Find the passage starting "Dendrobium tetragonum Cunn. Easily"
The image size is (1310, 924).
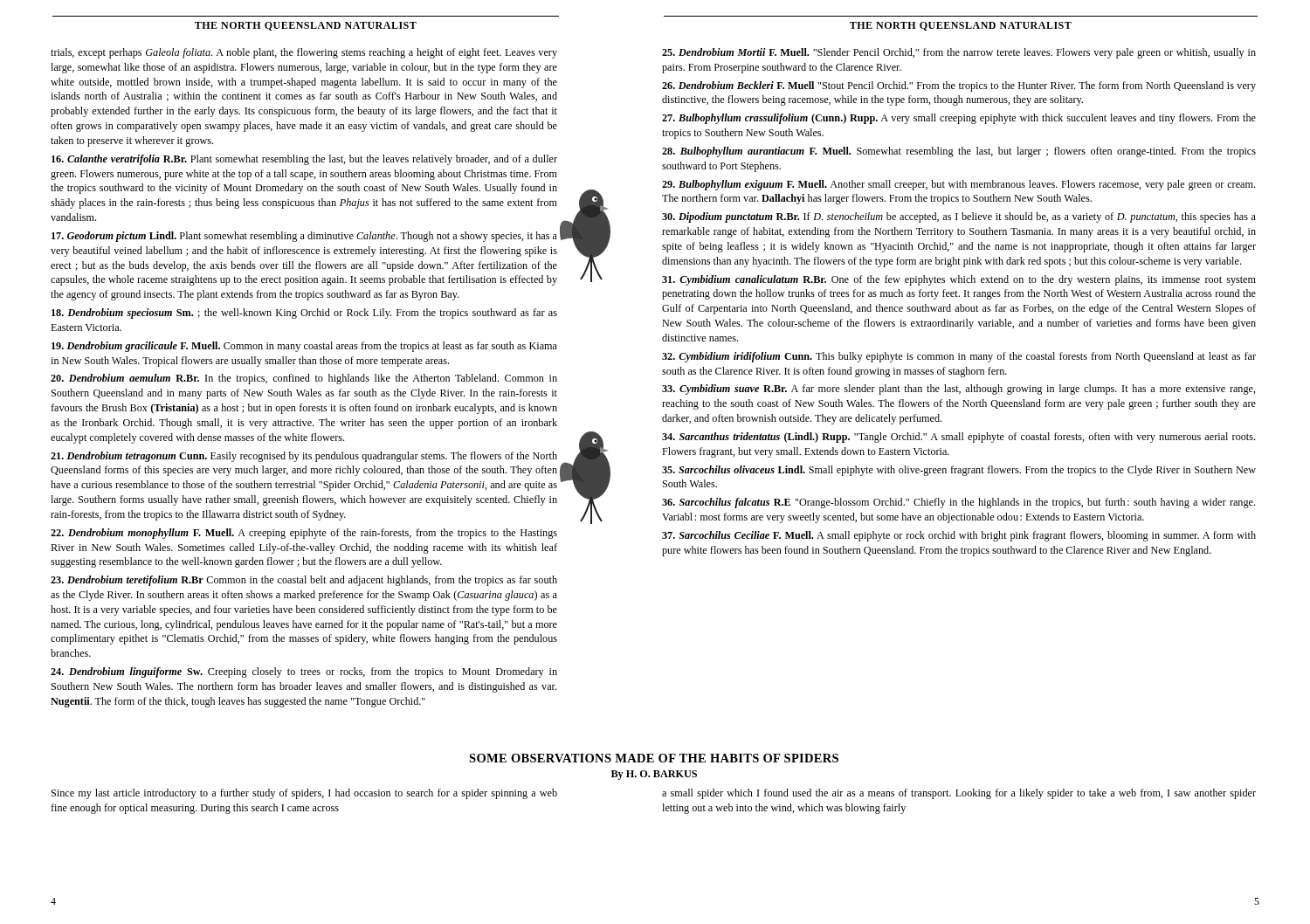point(304,485)
